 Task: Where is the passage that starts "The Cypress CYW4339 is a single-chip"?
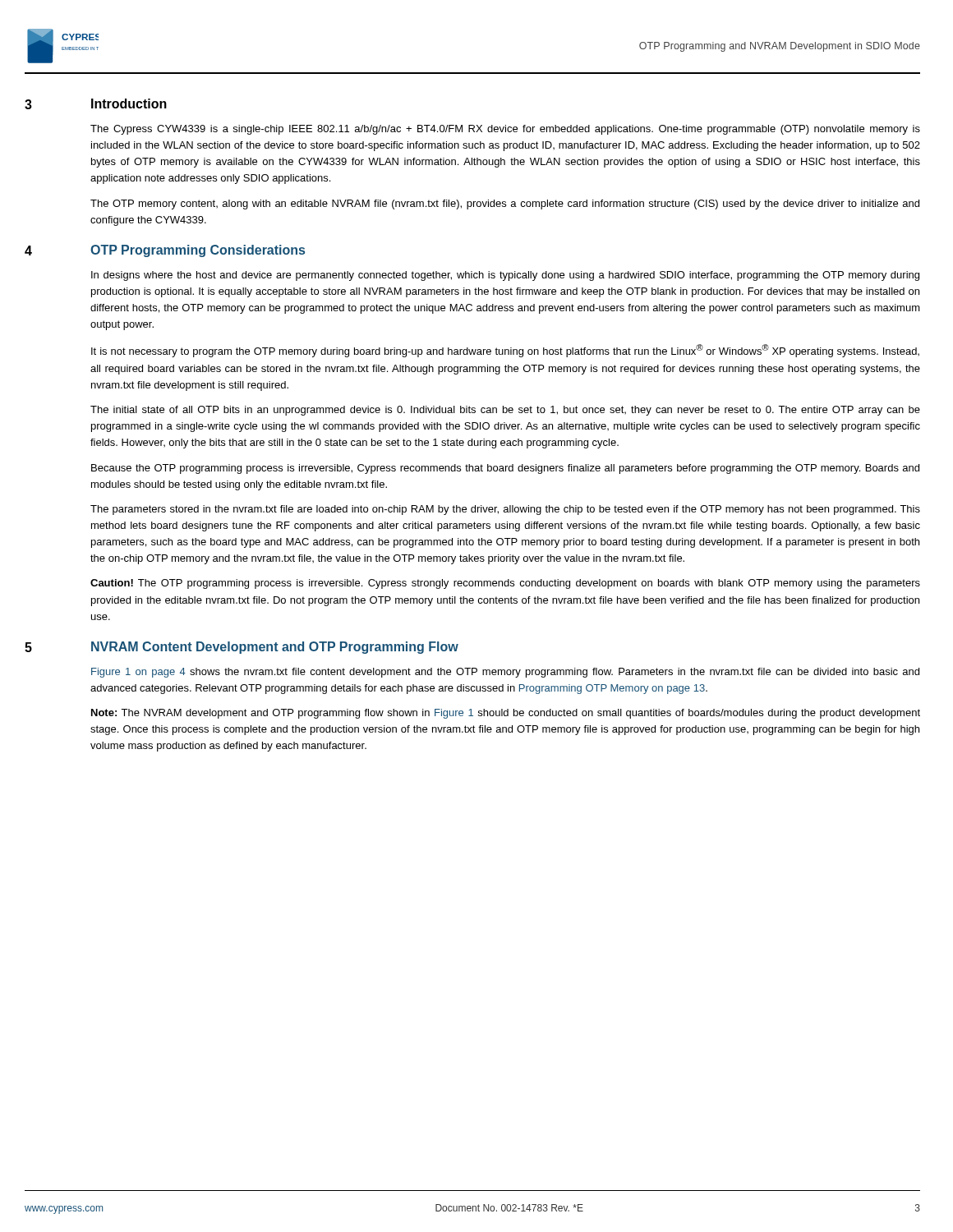[505, 153]
